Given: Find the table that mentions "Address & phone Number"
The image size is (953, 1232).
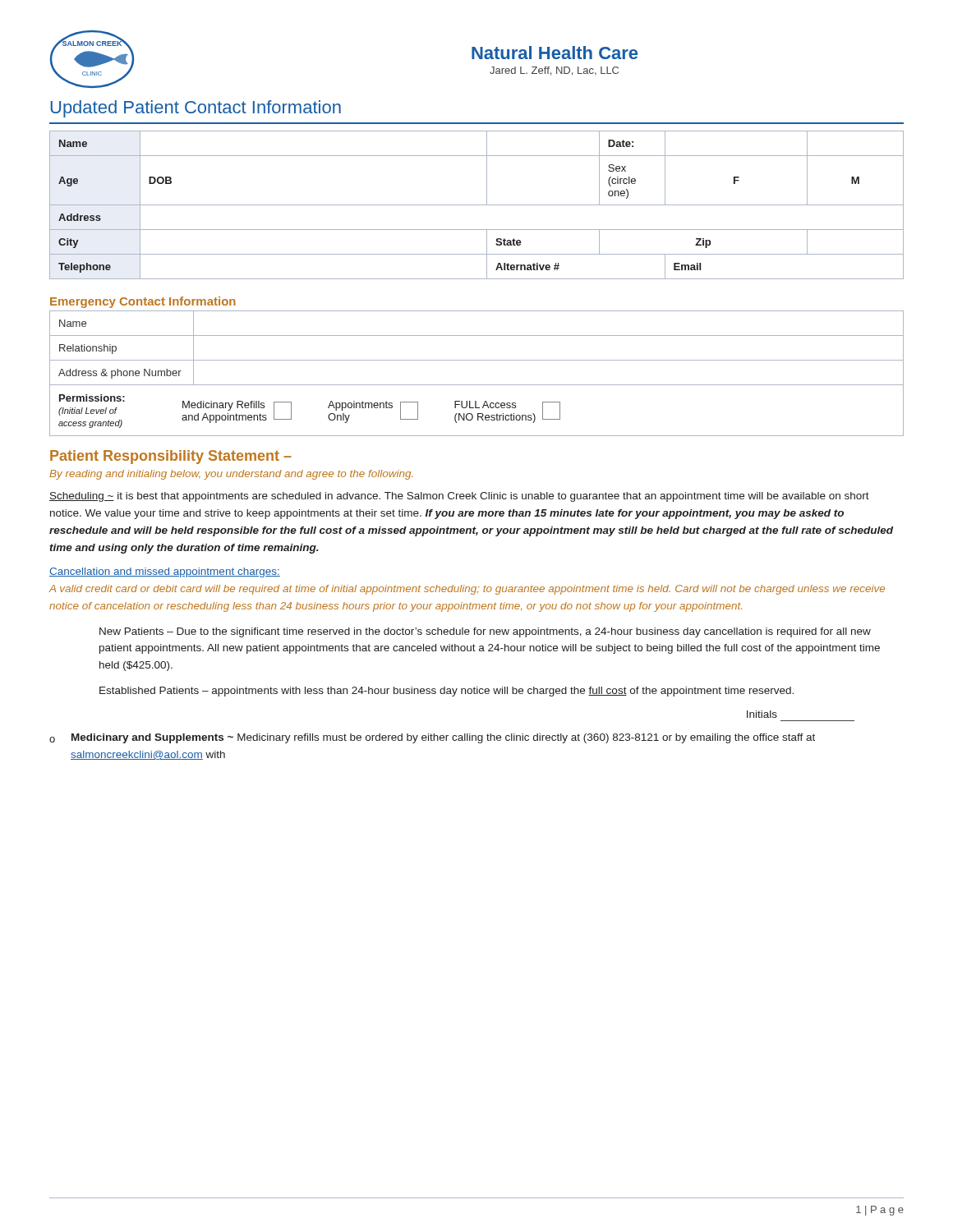Looking at the screenshot, I should pyautogui.click(x=476, y=373).
